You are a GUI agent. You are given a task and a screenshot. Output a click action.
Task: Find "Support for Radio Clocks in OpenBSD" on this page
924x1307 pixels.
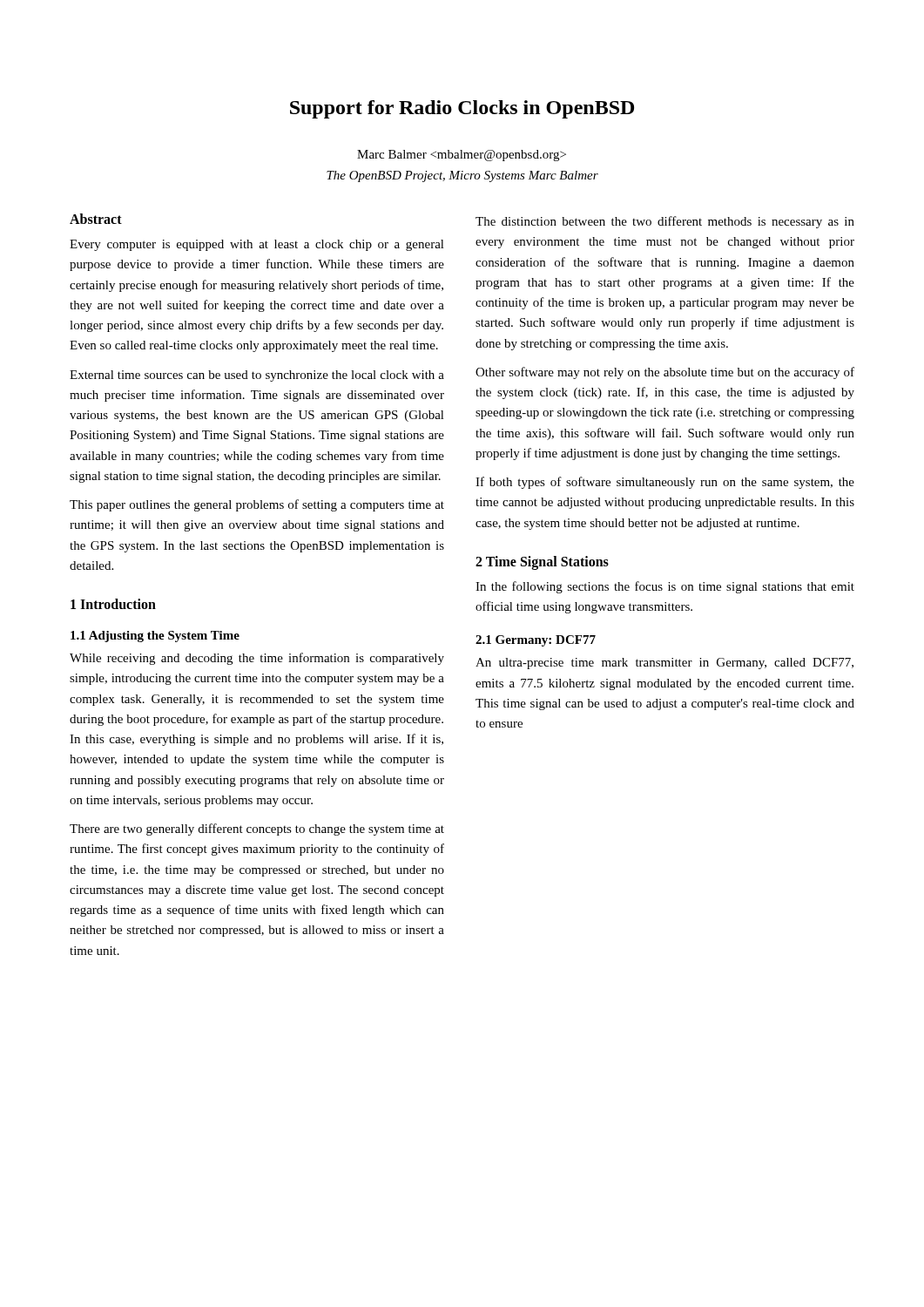[462, 108]
